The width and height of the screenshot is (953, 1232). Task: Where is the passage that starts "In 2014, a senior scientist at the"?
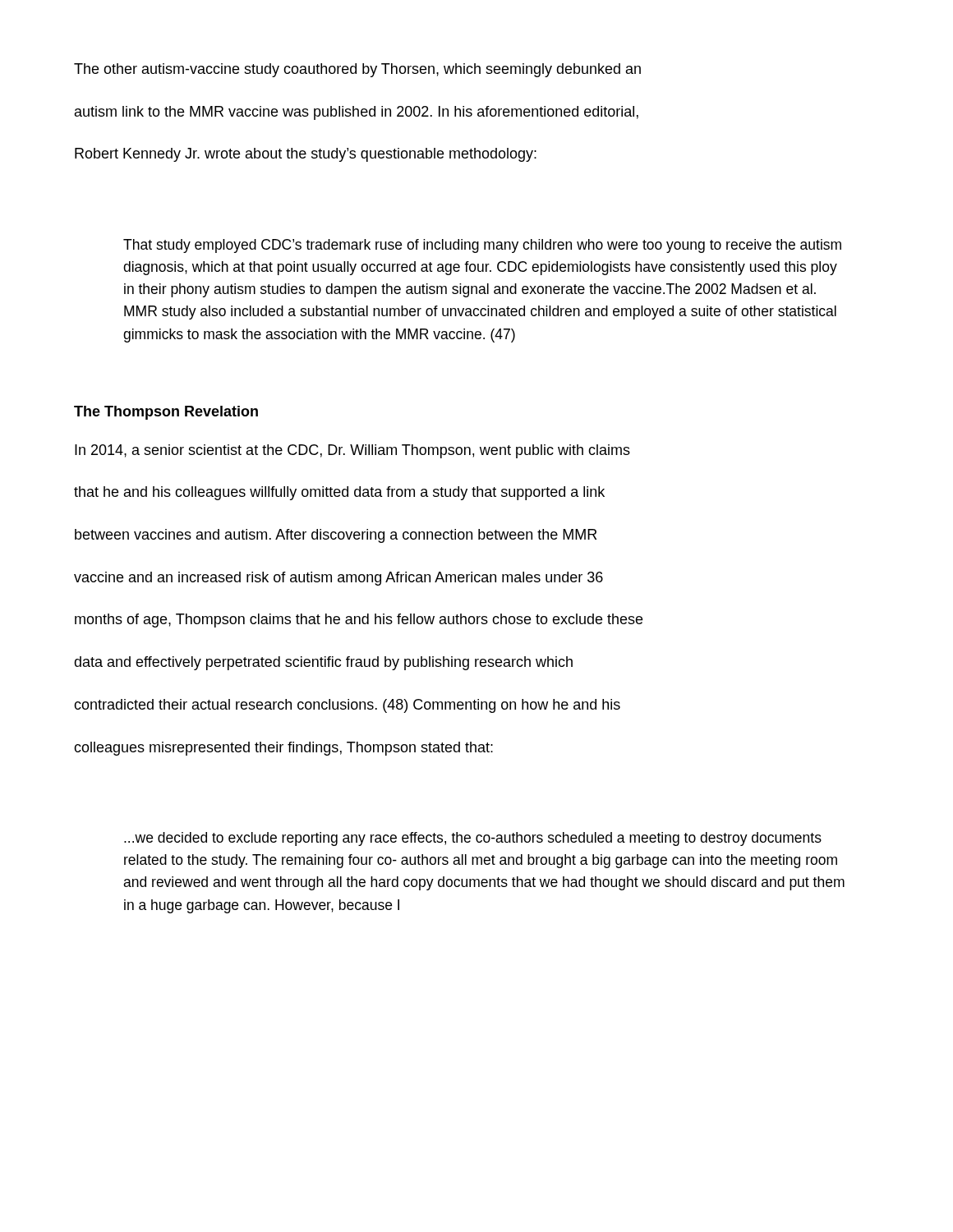pos(352,451)
